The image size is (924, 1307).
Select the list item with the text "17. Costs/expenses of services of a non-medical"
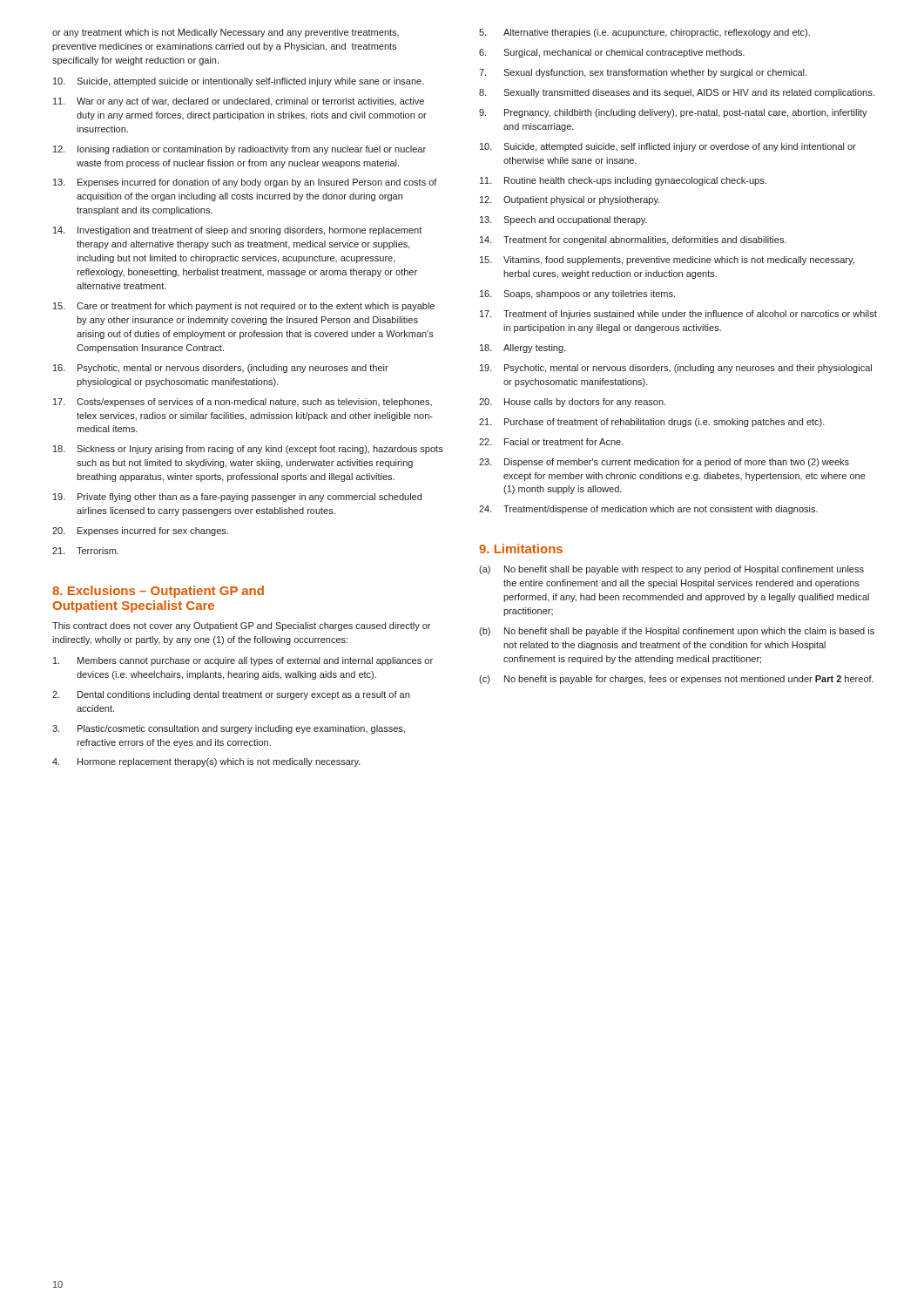coord(248,416)
